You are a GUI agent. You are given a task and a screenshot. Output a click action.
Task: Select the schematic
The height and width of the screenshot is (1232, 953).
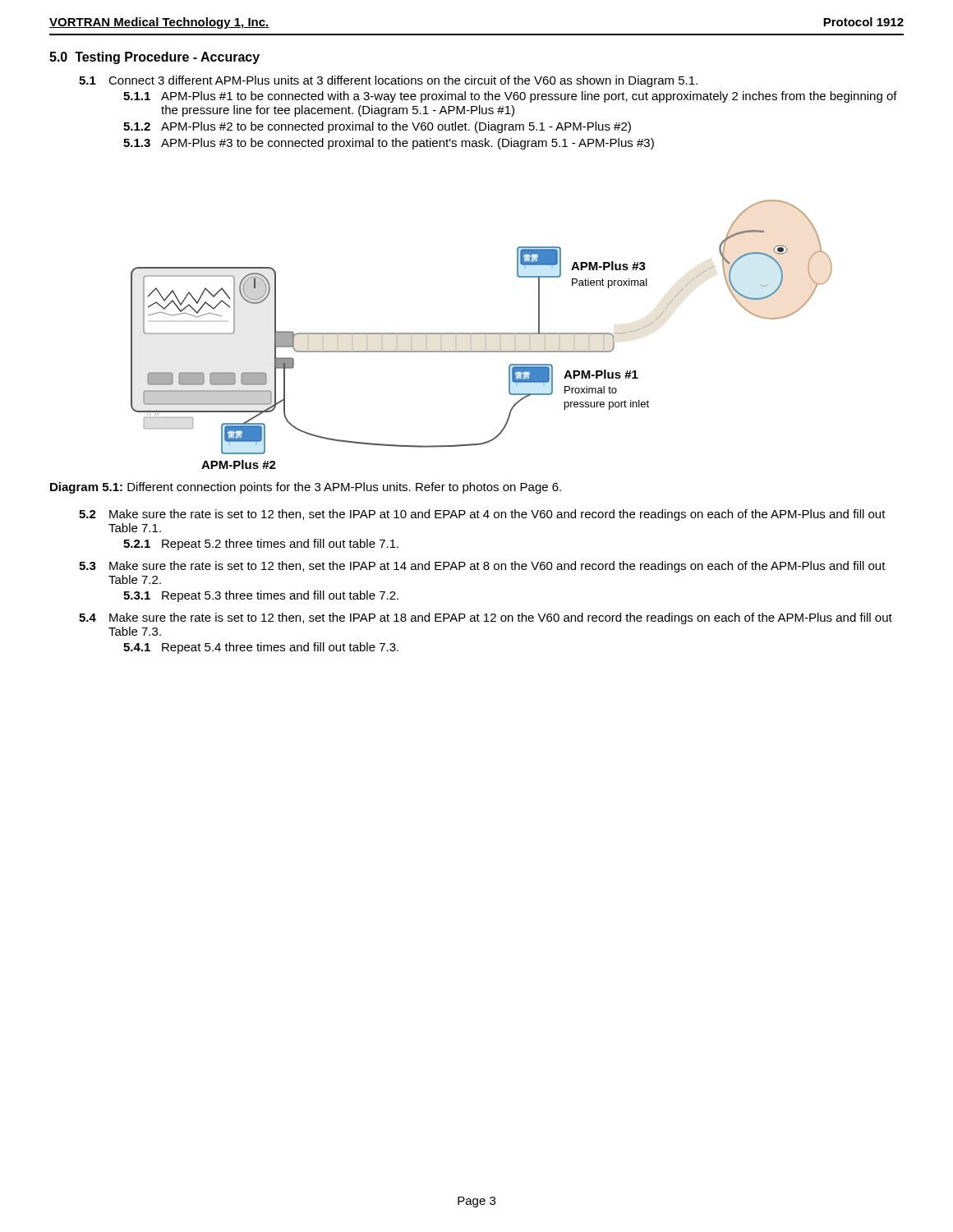pyautogui.click(x=476, y=321)
